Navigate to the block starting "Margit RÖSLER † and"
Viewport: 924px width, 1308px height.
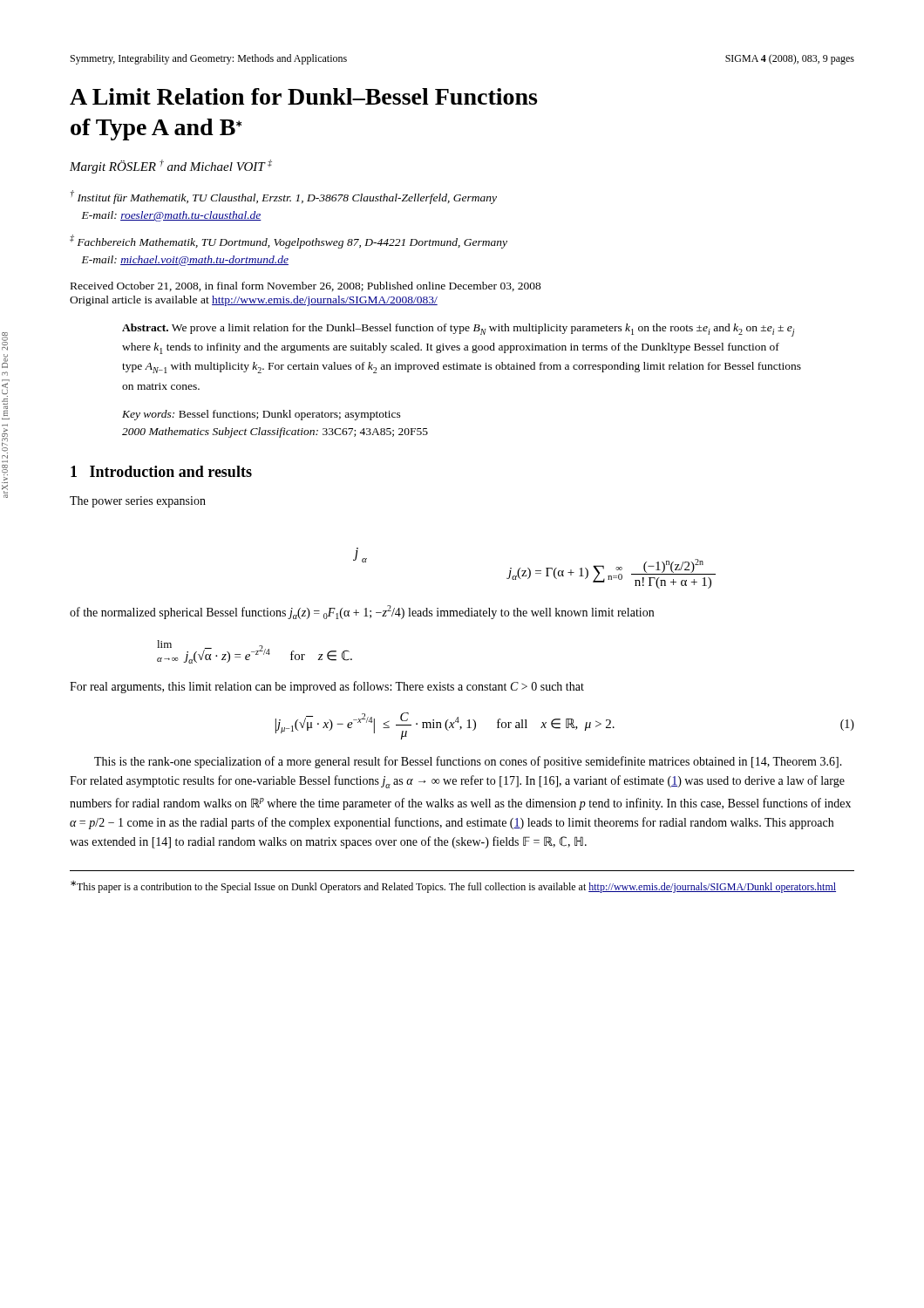click(x=171, y=166)
